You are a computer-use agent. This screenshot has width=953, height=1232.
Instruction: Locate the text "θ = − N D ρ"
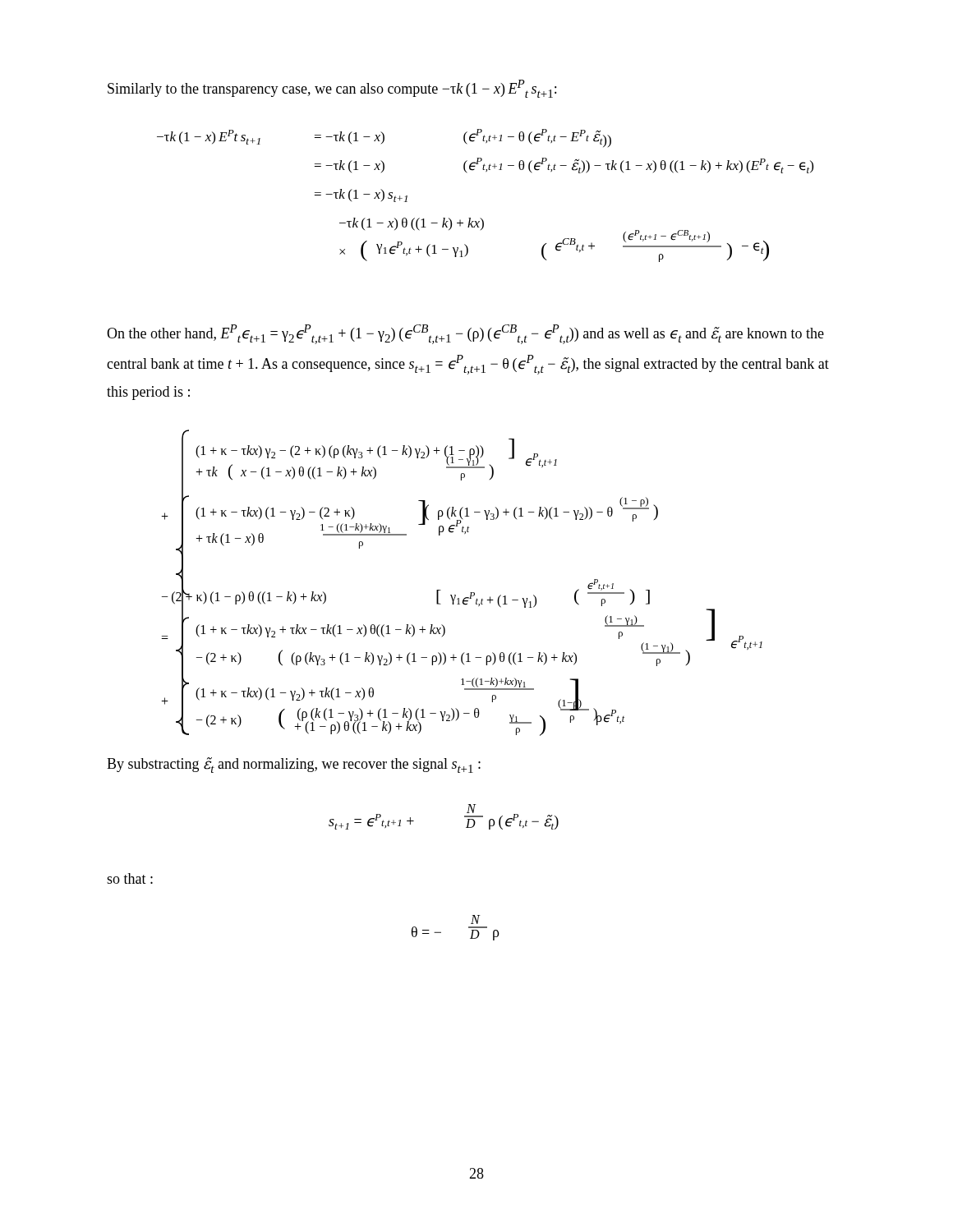pos(476,930)
